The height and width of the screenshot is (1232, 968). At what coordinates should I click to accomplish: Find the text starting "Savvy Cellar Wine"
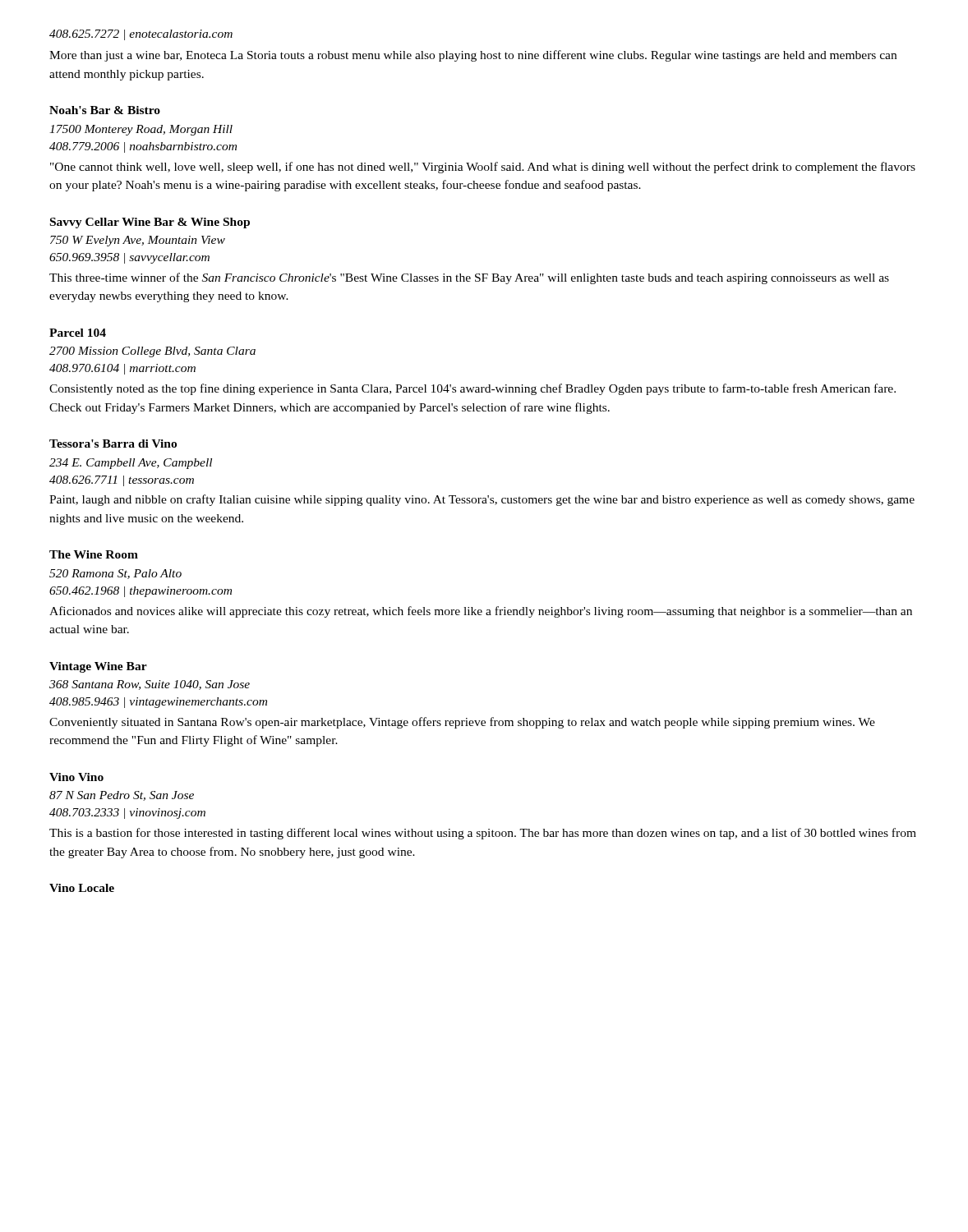(150, 221)
